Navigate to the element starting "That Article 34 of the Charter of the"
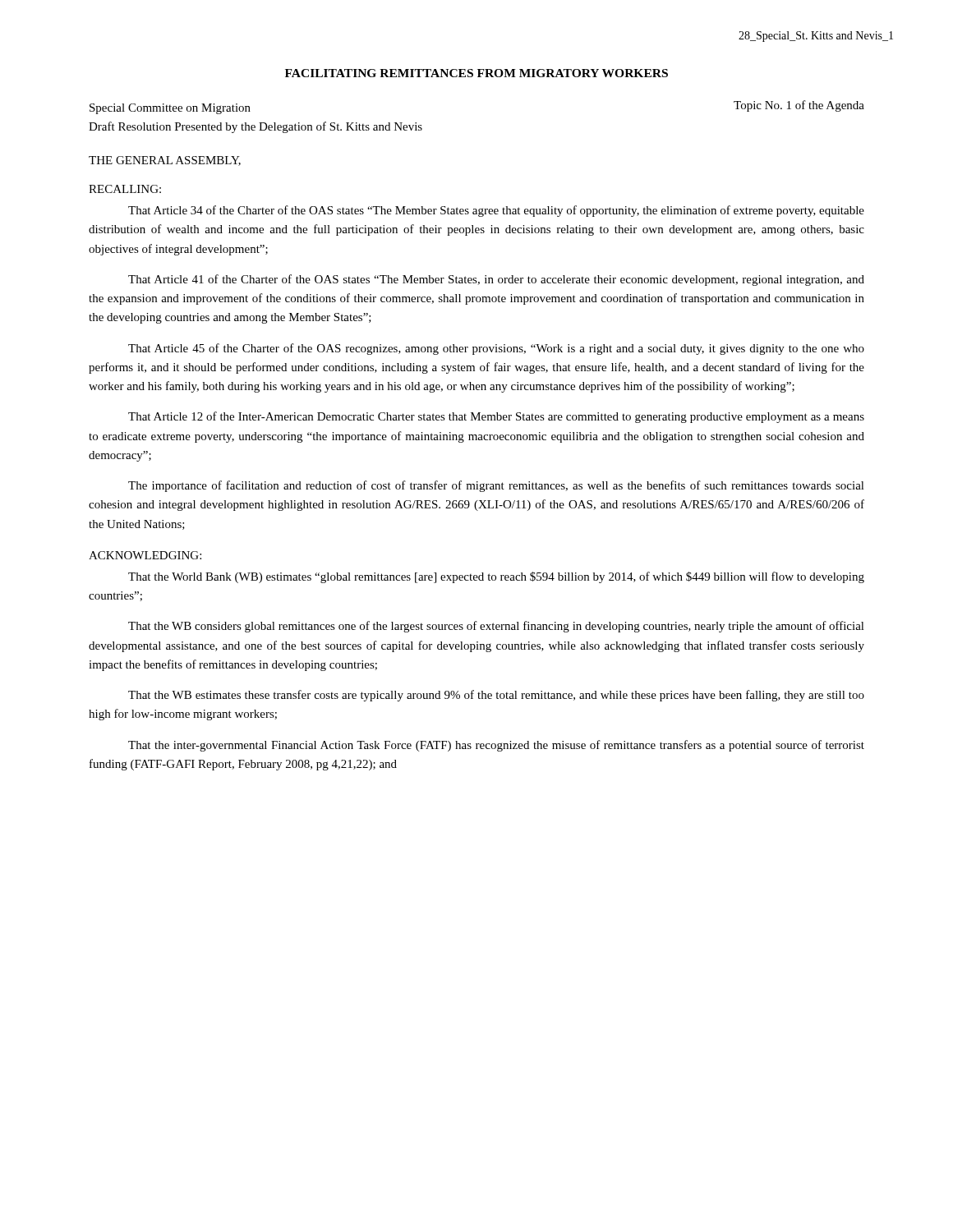Viewport: 953px width, 1232px height. click(476, 229)
